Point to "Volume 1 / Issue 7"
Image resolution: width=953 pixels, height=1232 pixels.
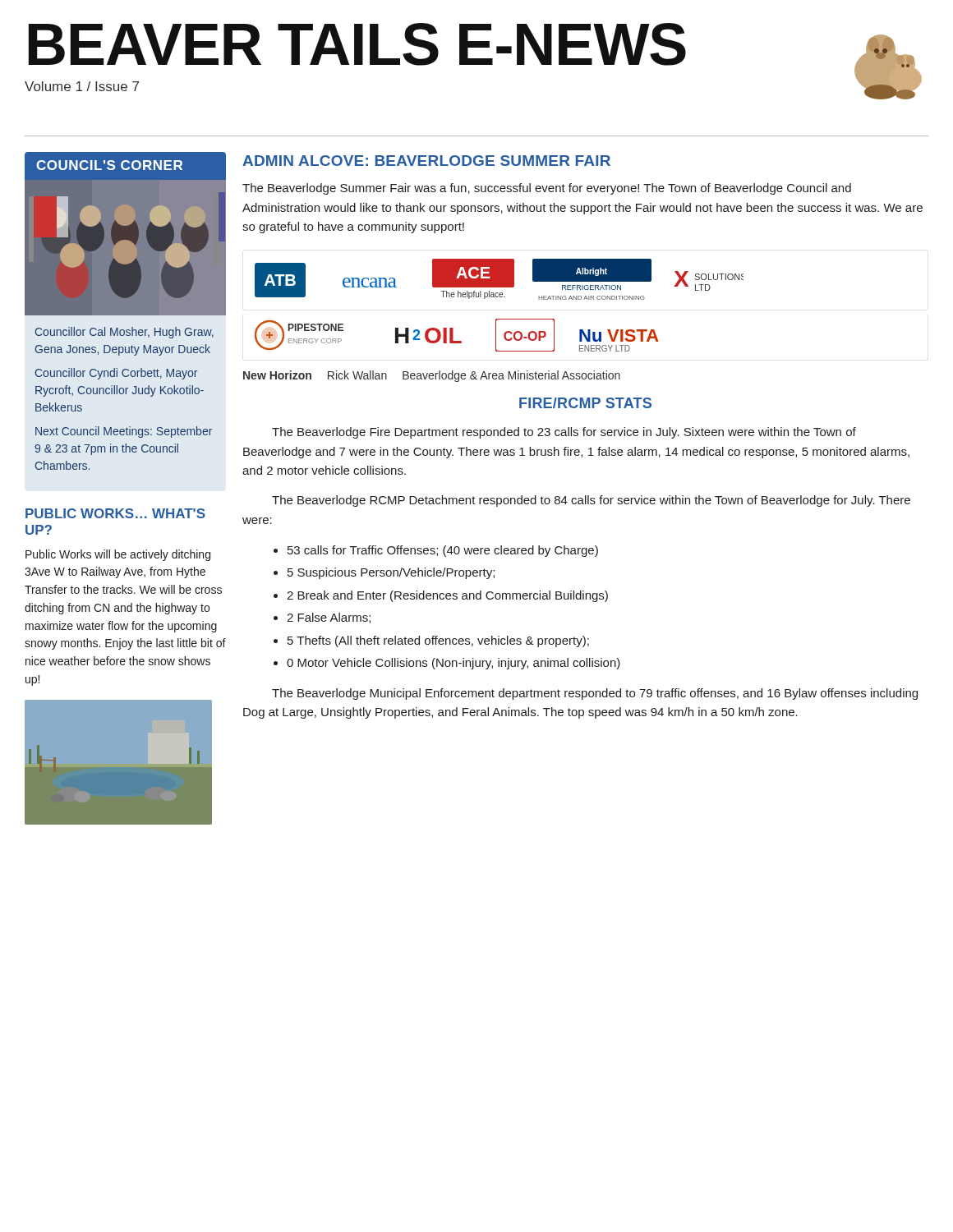[x=82, y=87]
